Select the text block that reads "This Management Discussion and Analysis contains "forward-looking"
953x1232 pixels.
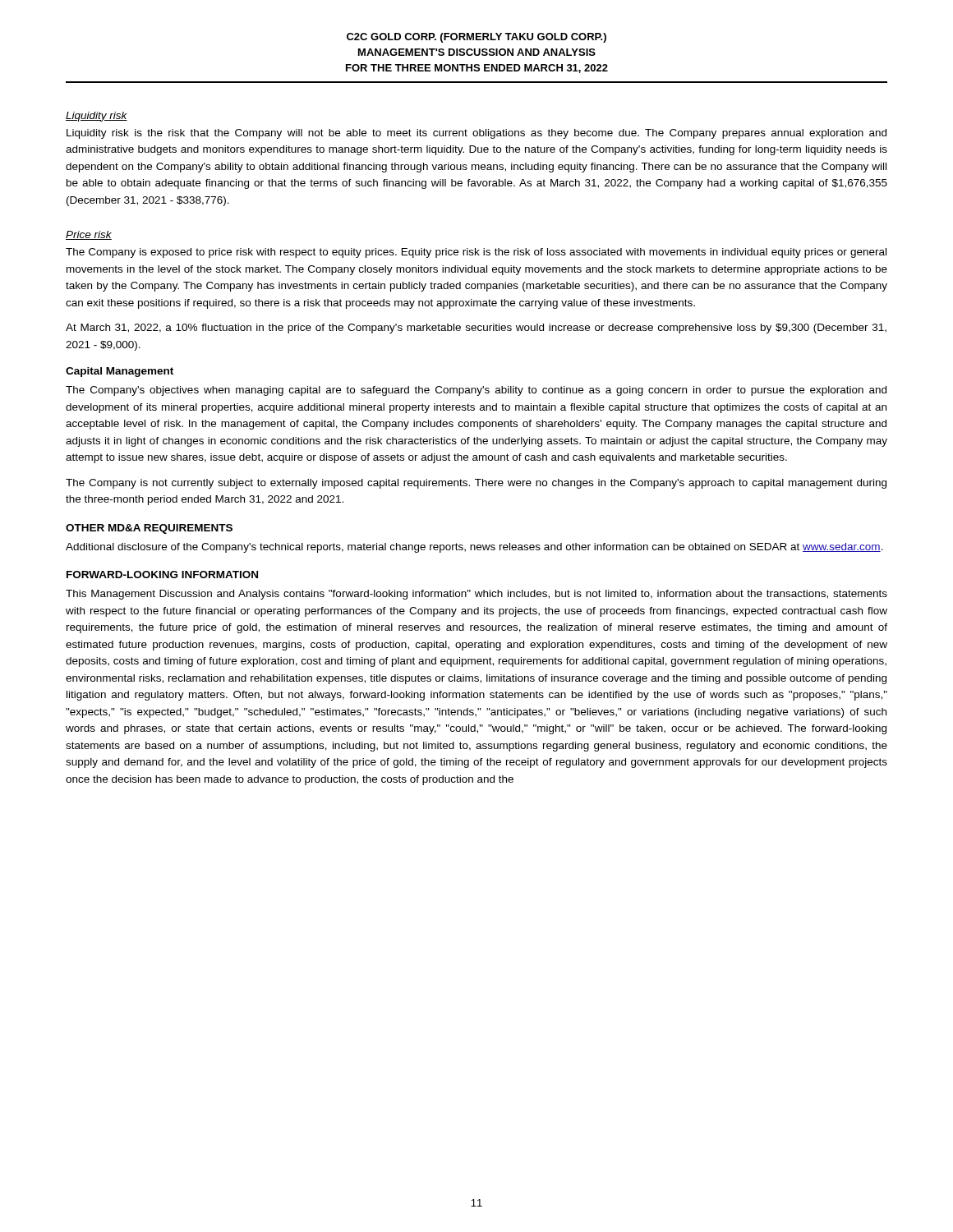476,687
